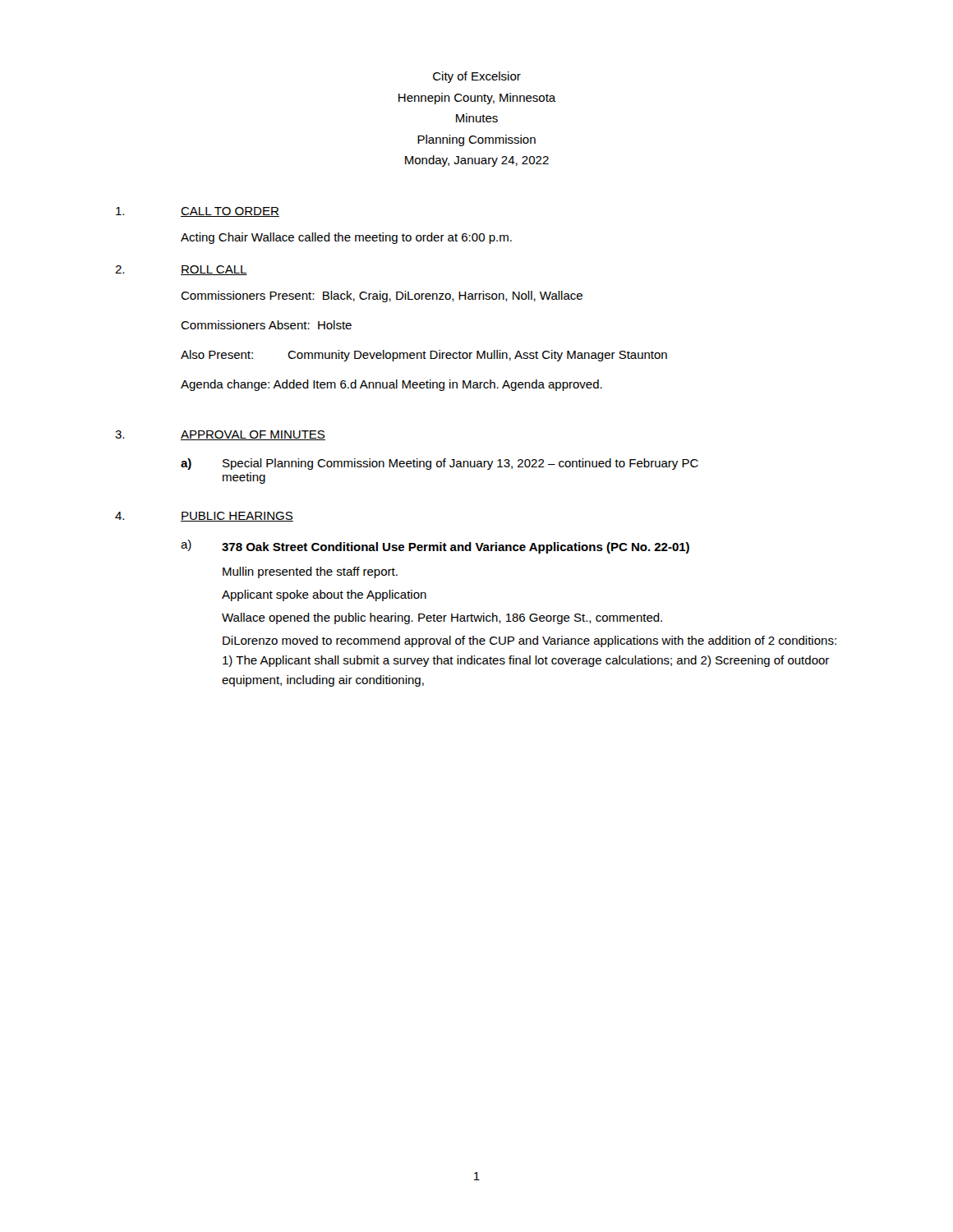
Task: Find the text block starting "4. PUBLIC HEARINGS"
Action: coord(204,515)
